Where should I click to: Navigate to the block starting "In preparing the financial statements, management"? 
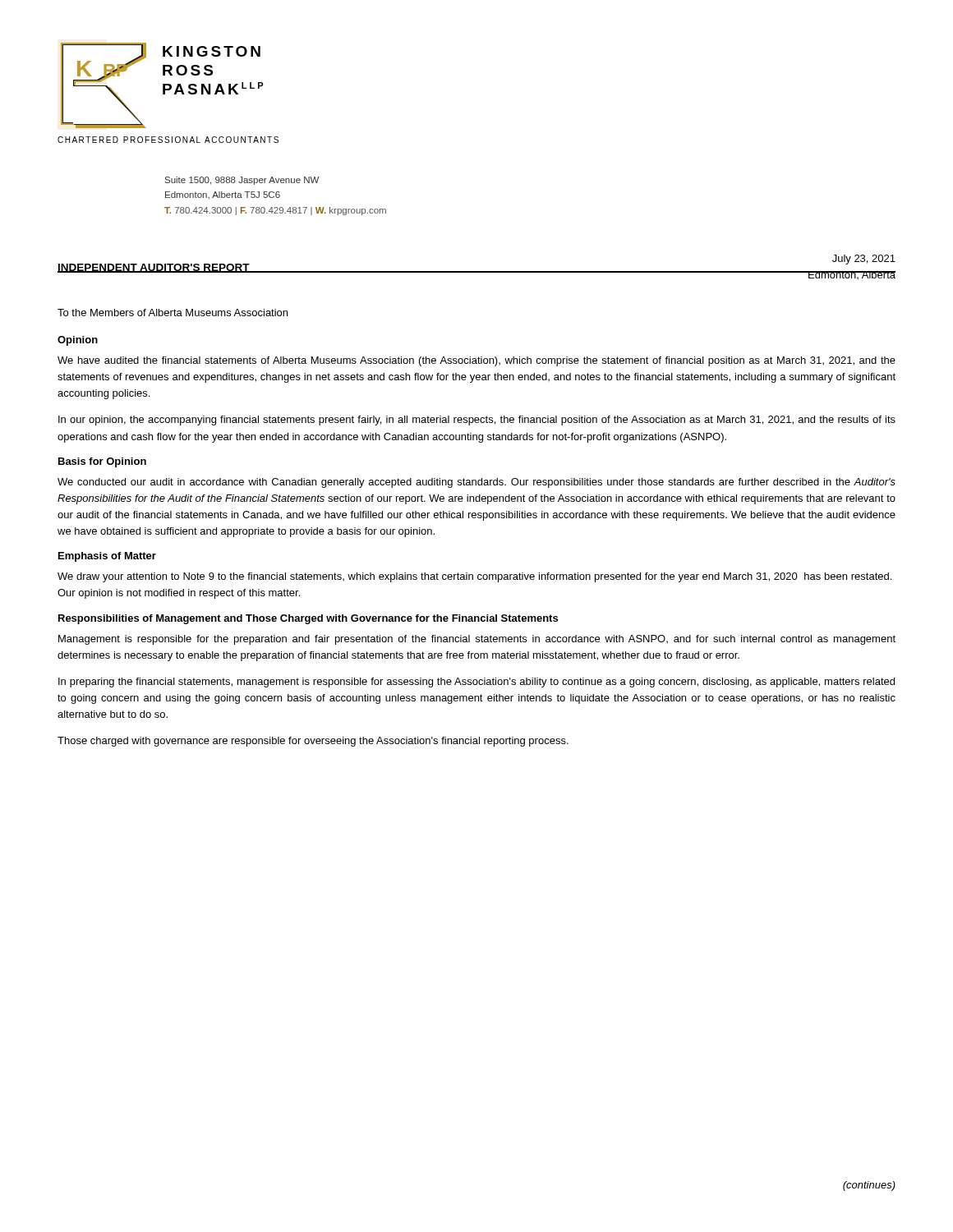(x=476, y=698)
